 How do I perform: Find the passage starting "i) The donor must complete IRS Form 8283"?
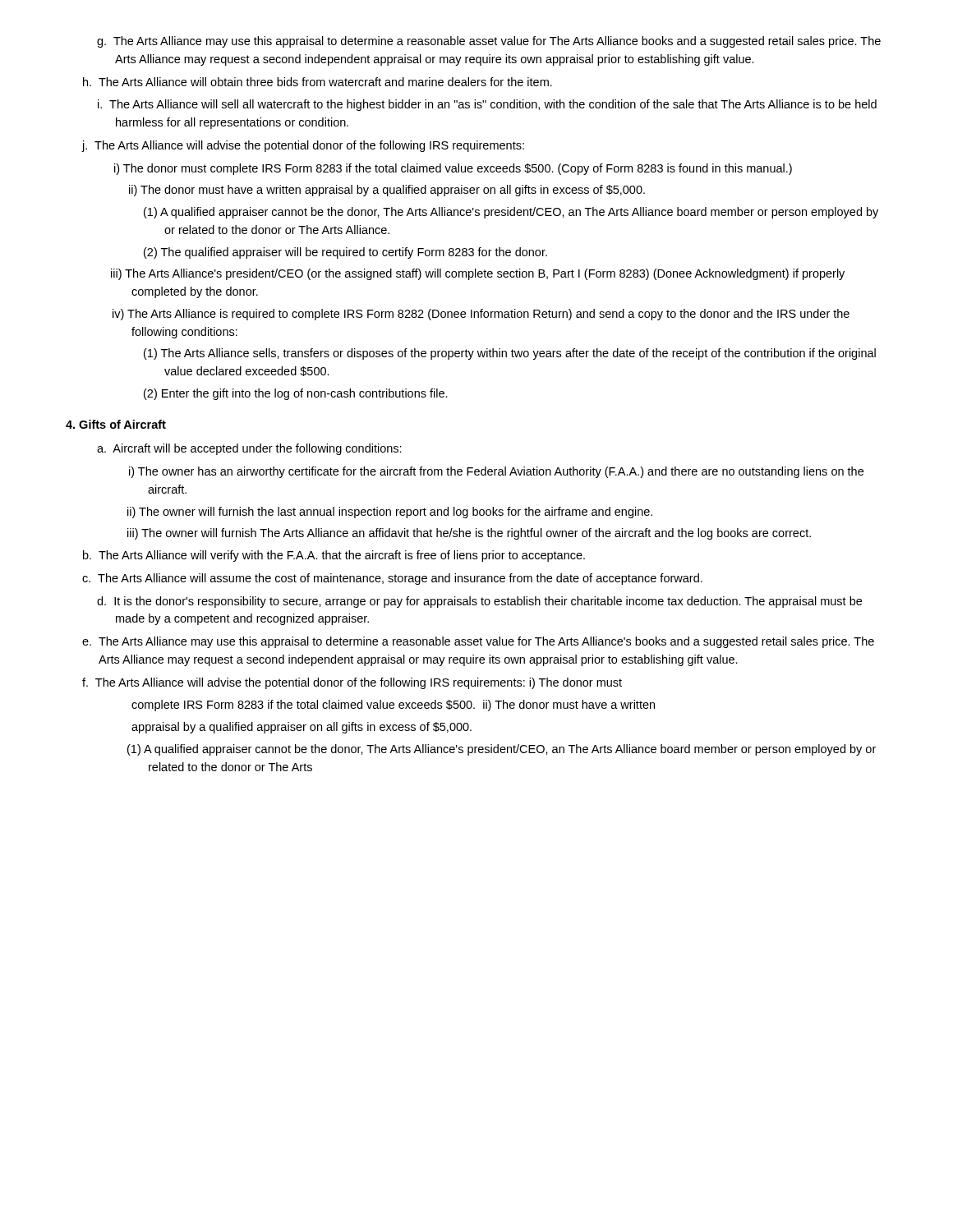[x=453, y=168]
